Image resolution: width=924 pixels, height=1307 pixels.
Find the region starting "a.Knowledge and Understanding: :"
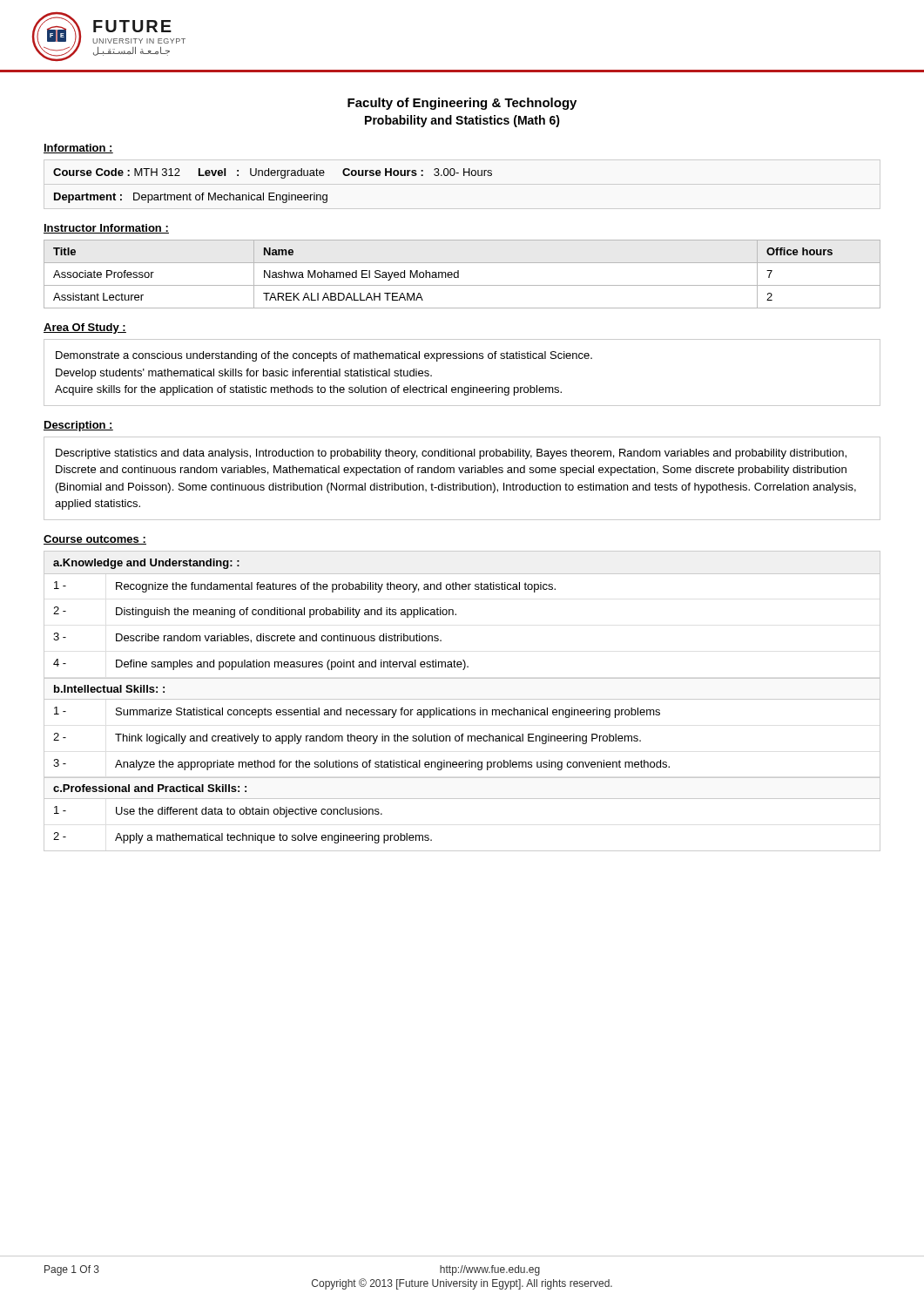point(147,562)
